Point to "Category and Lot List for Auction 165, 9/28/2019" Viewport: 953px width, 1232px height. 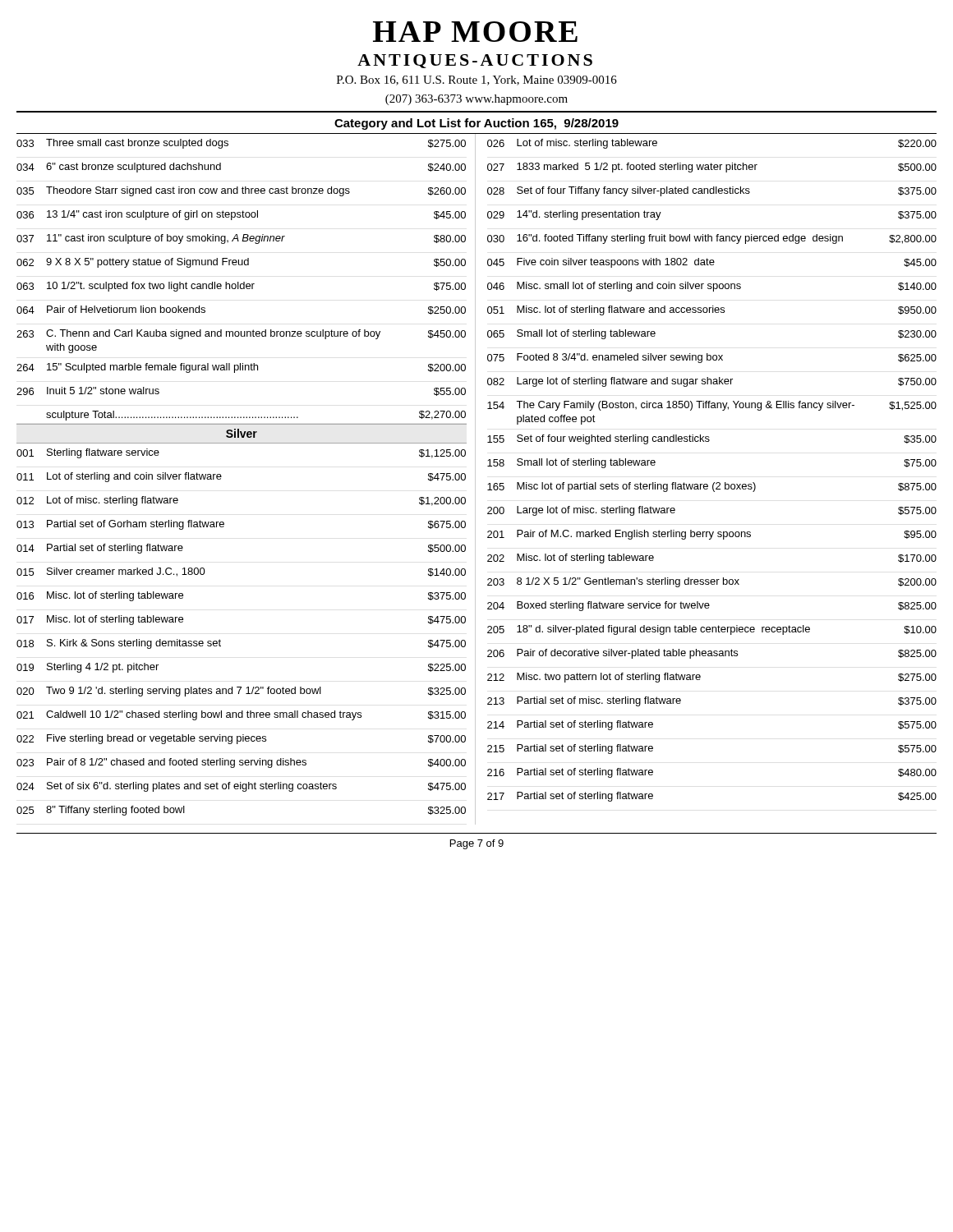pyautogui.click(x=476, y=123)
